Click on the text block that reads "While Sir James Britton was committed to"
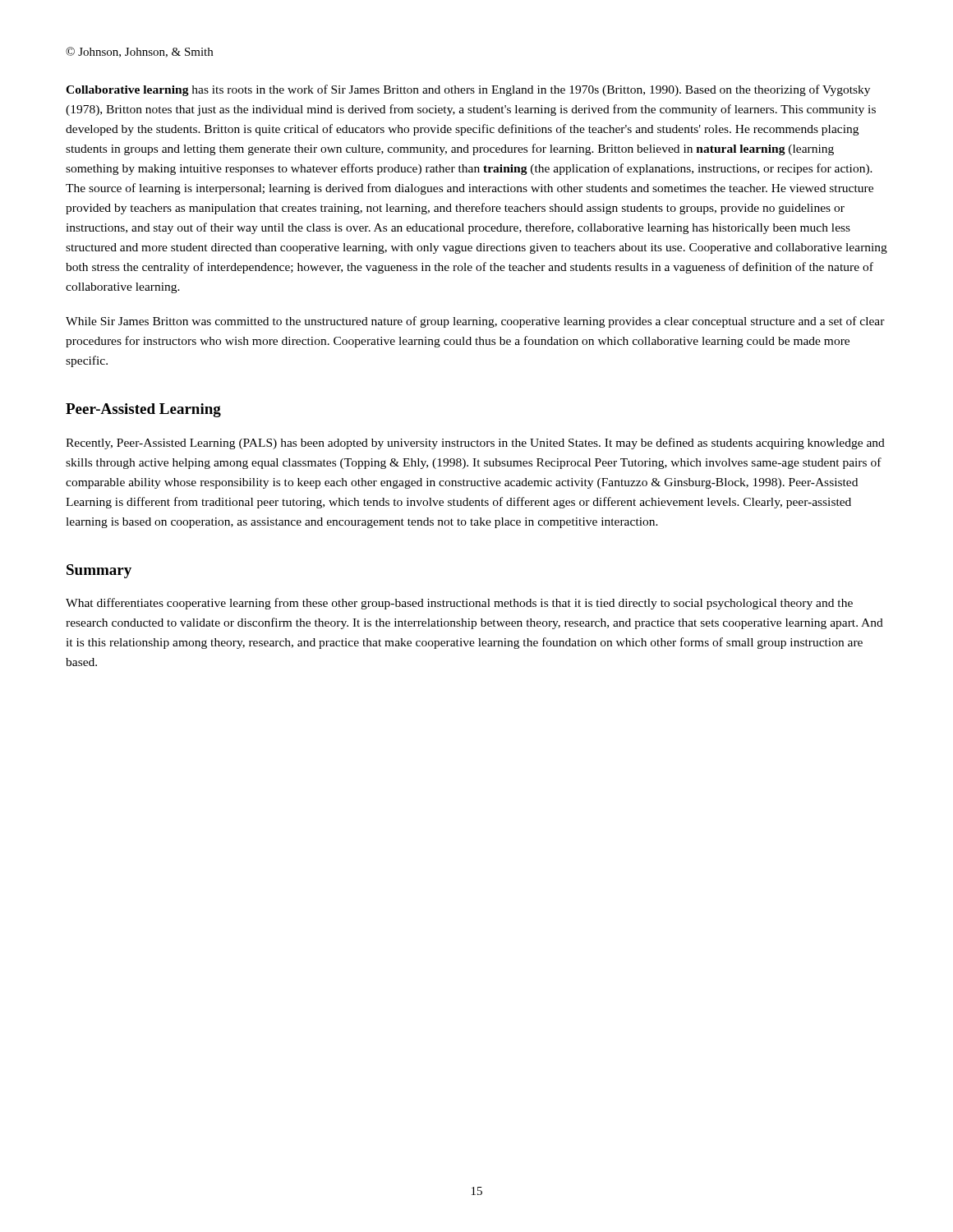The image size is (953, 1232). 475,341
